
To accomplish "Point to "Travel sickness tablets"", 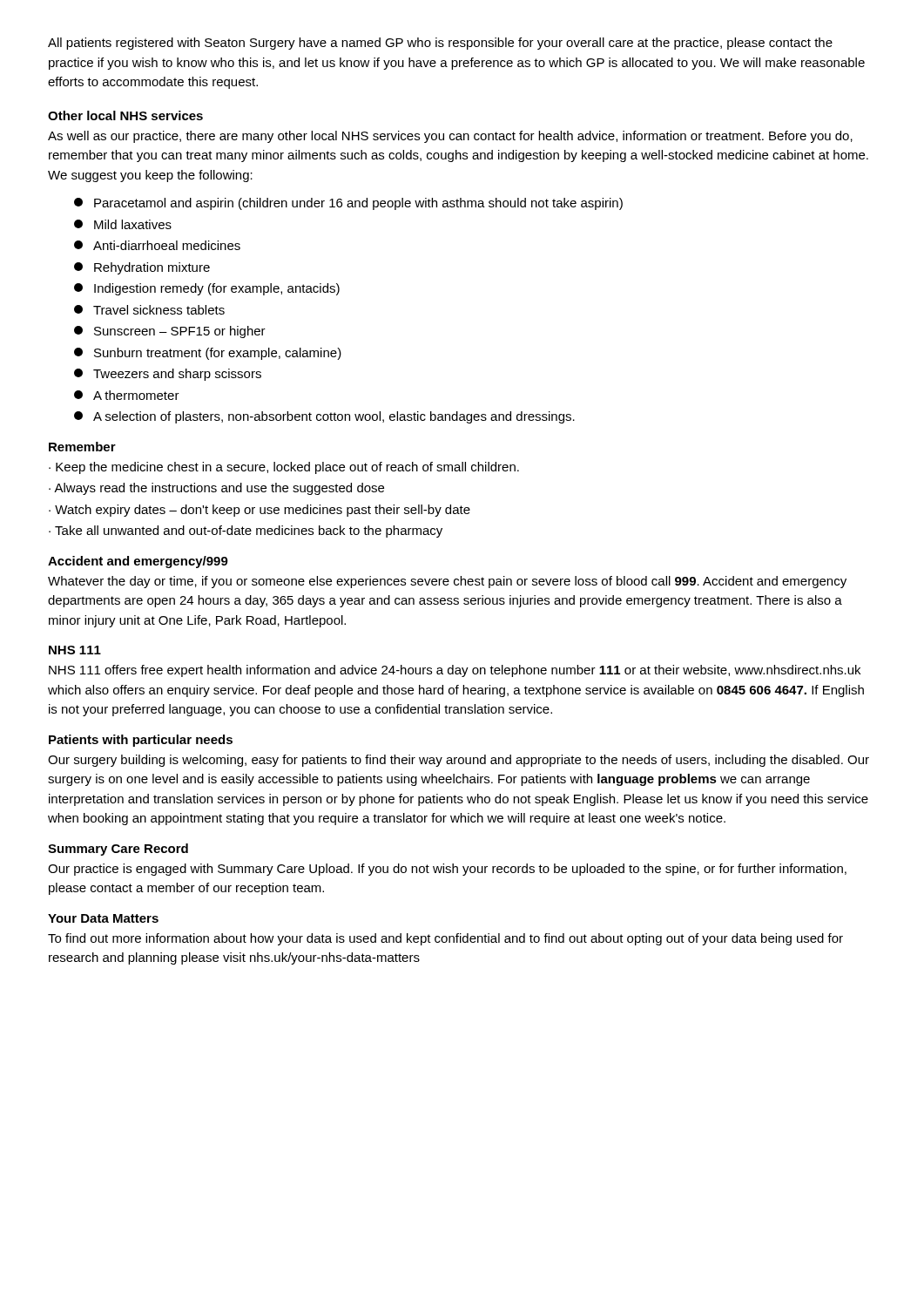I will pos(149,310).
